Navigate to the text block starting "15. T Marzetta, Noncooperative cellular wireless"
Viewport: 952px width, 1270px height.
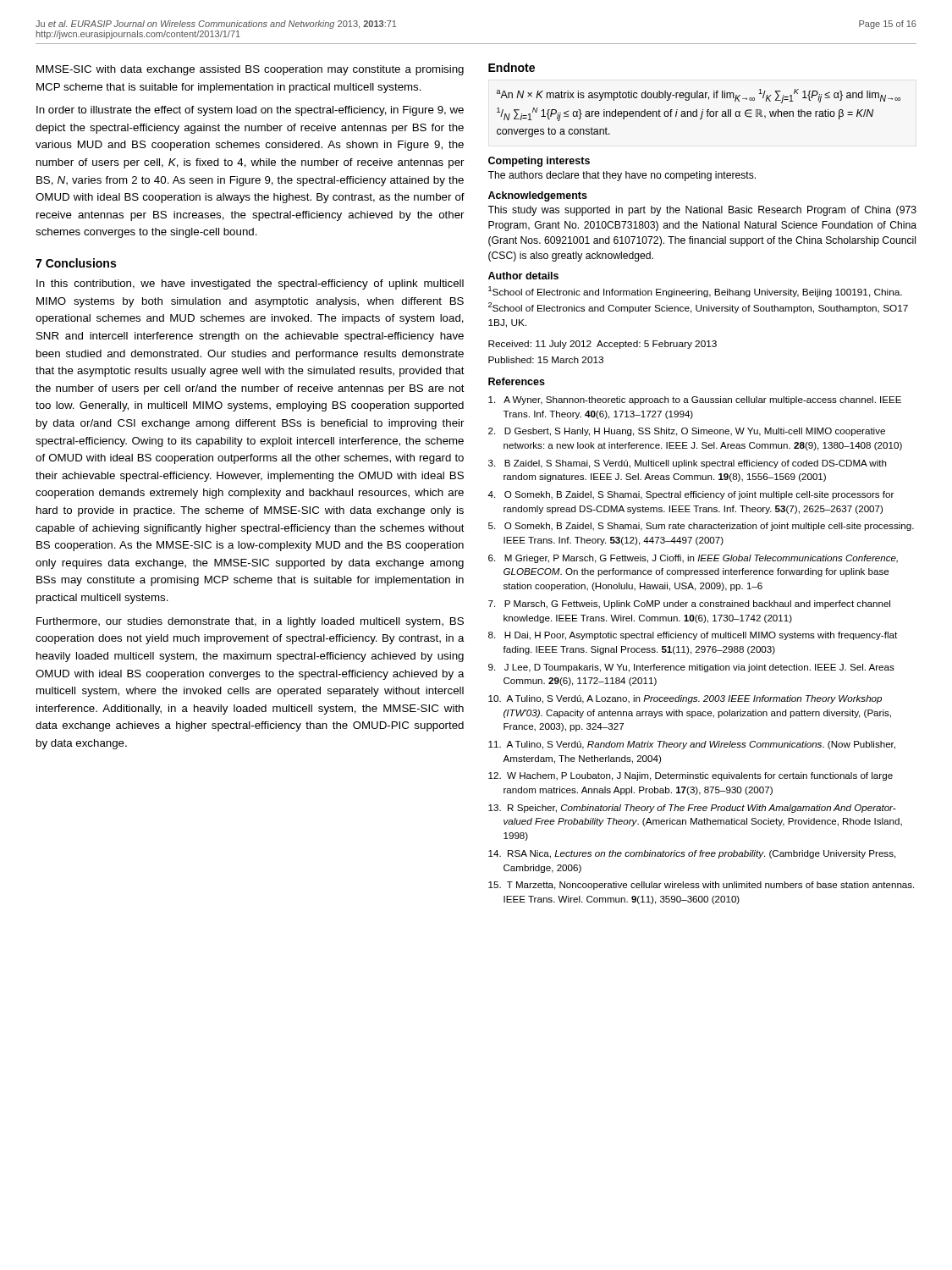701,892
